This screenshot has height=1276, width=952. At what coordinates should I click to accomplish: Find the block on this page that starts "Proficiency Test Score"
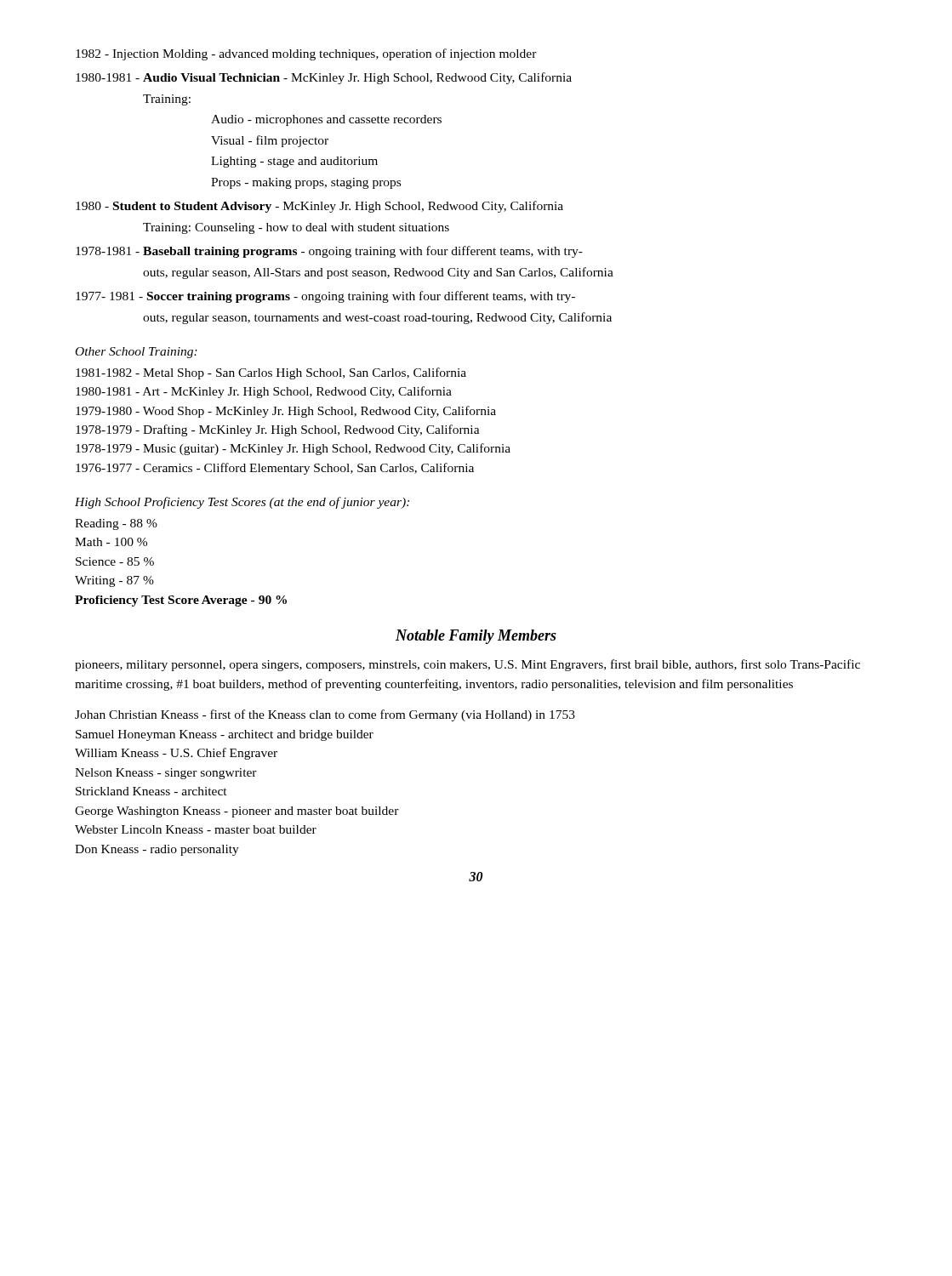(181, 599)
